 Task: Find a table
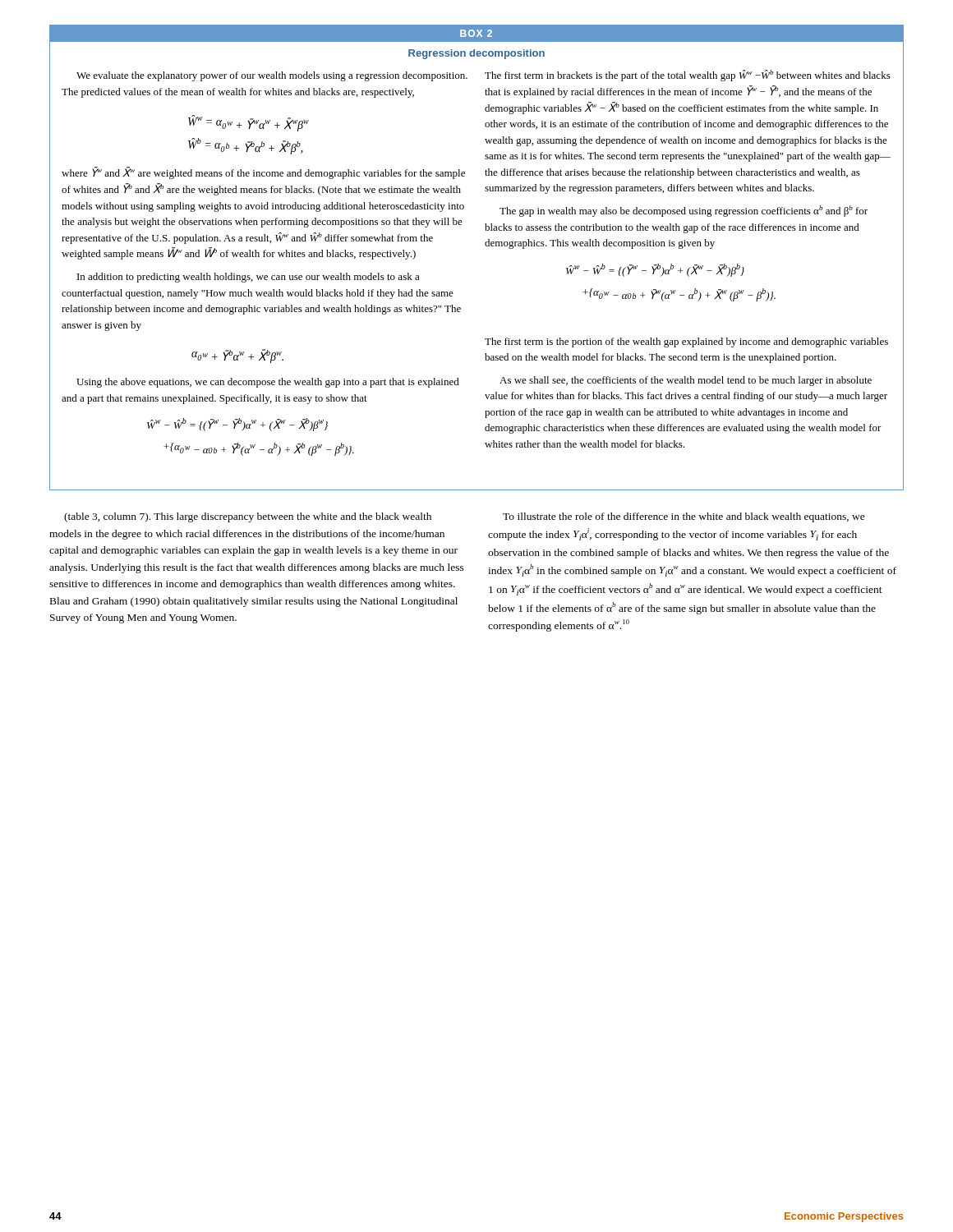tap(476, 258)
